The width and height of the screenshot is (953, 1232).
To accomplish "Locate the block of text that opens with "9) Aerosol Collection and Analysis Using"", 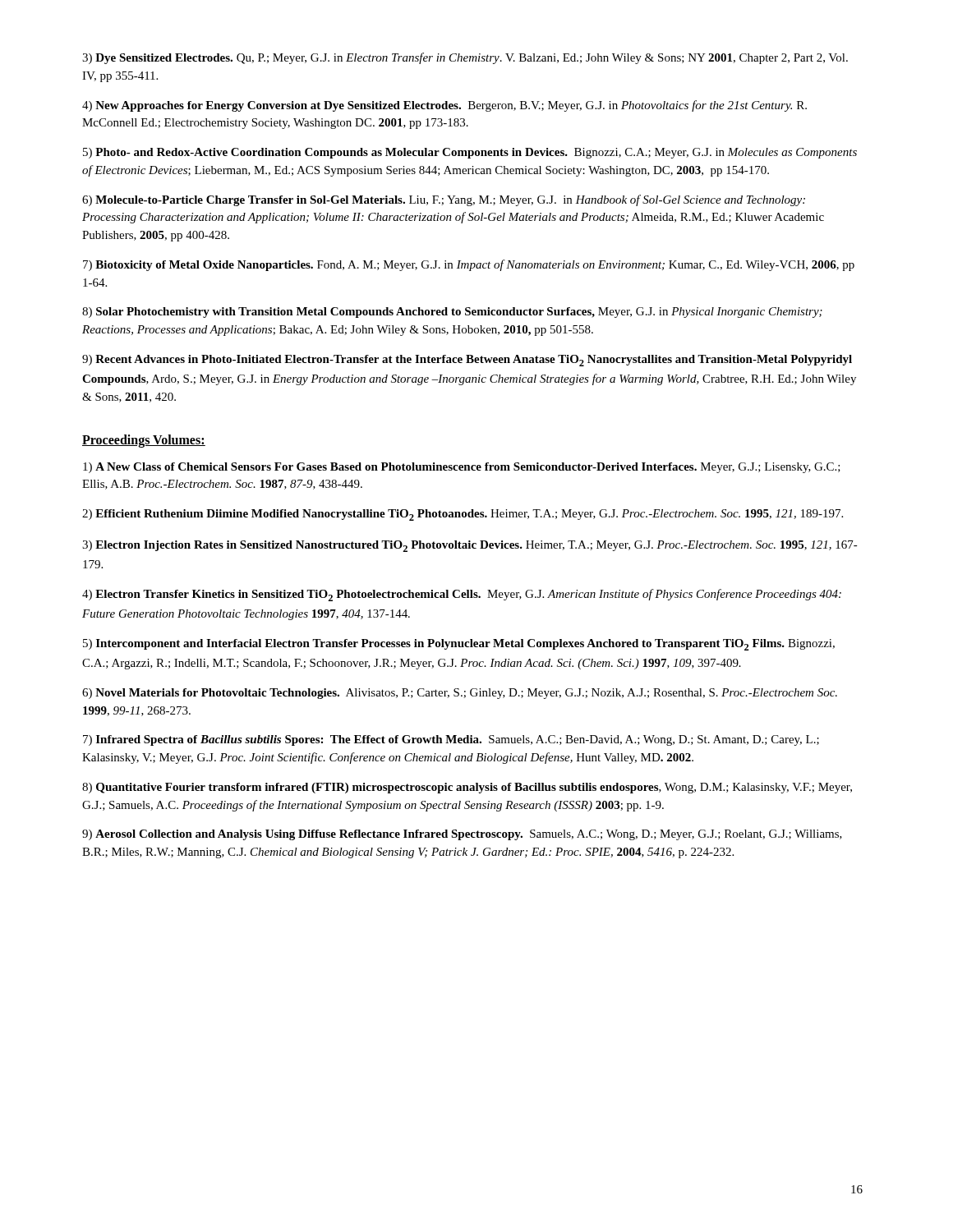I will (462, 843).
